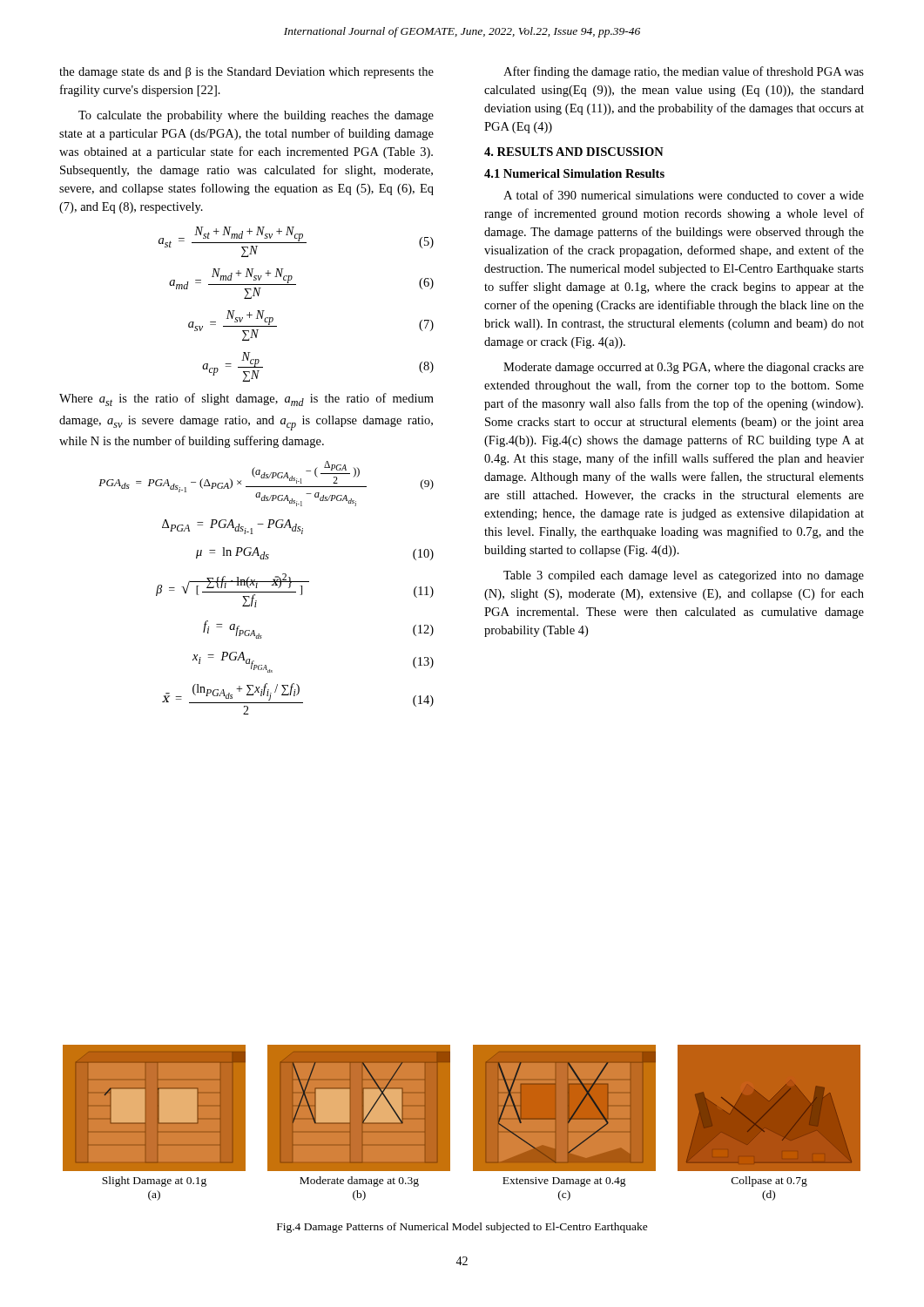
Task: Find the formula containing "amd = Nmd + Nsv +"
Action: [246, 283]
